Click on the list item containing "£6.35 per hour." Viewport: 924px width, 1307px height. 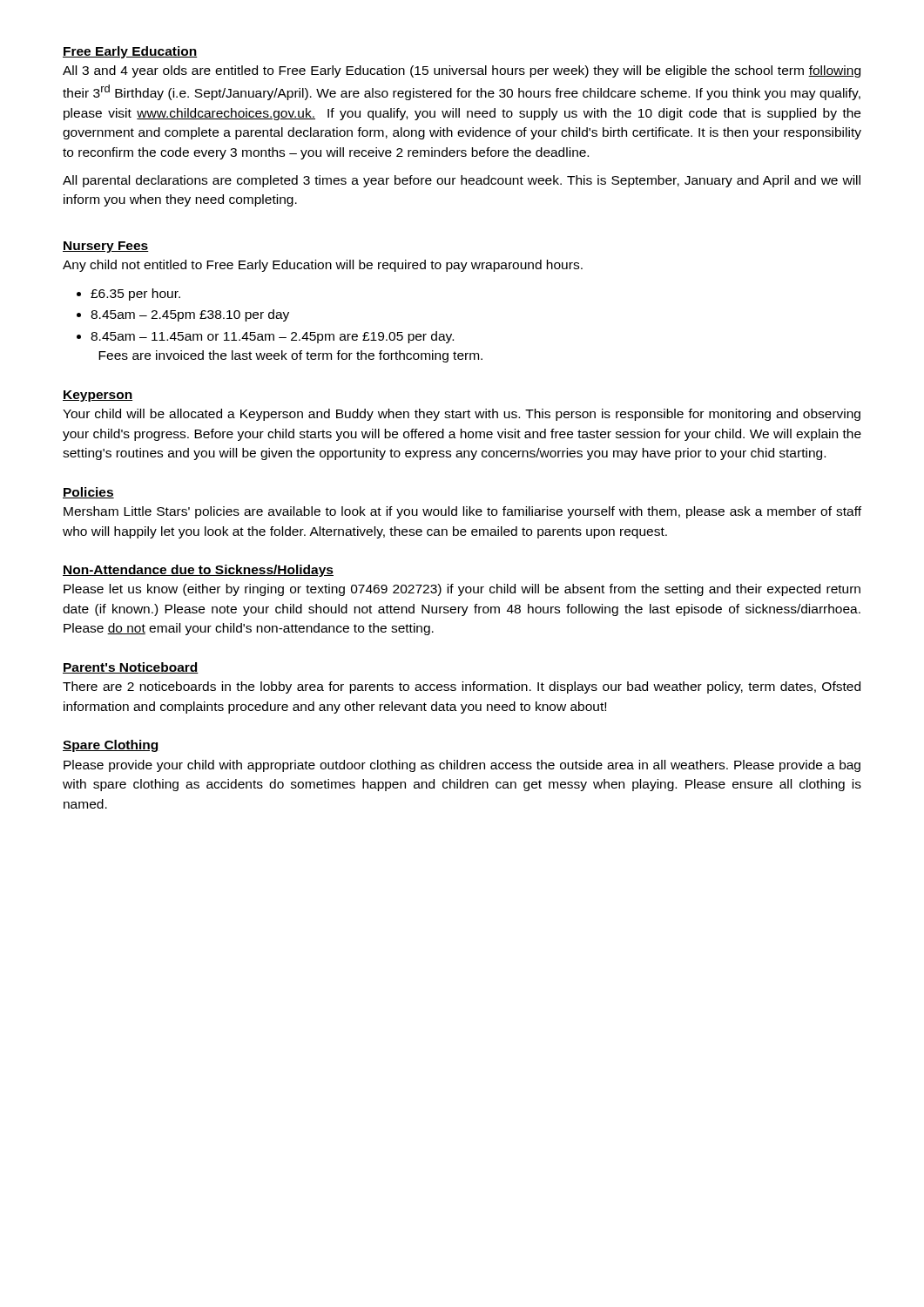[x=136, y=293]
